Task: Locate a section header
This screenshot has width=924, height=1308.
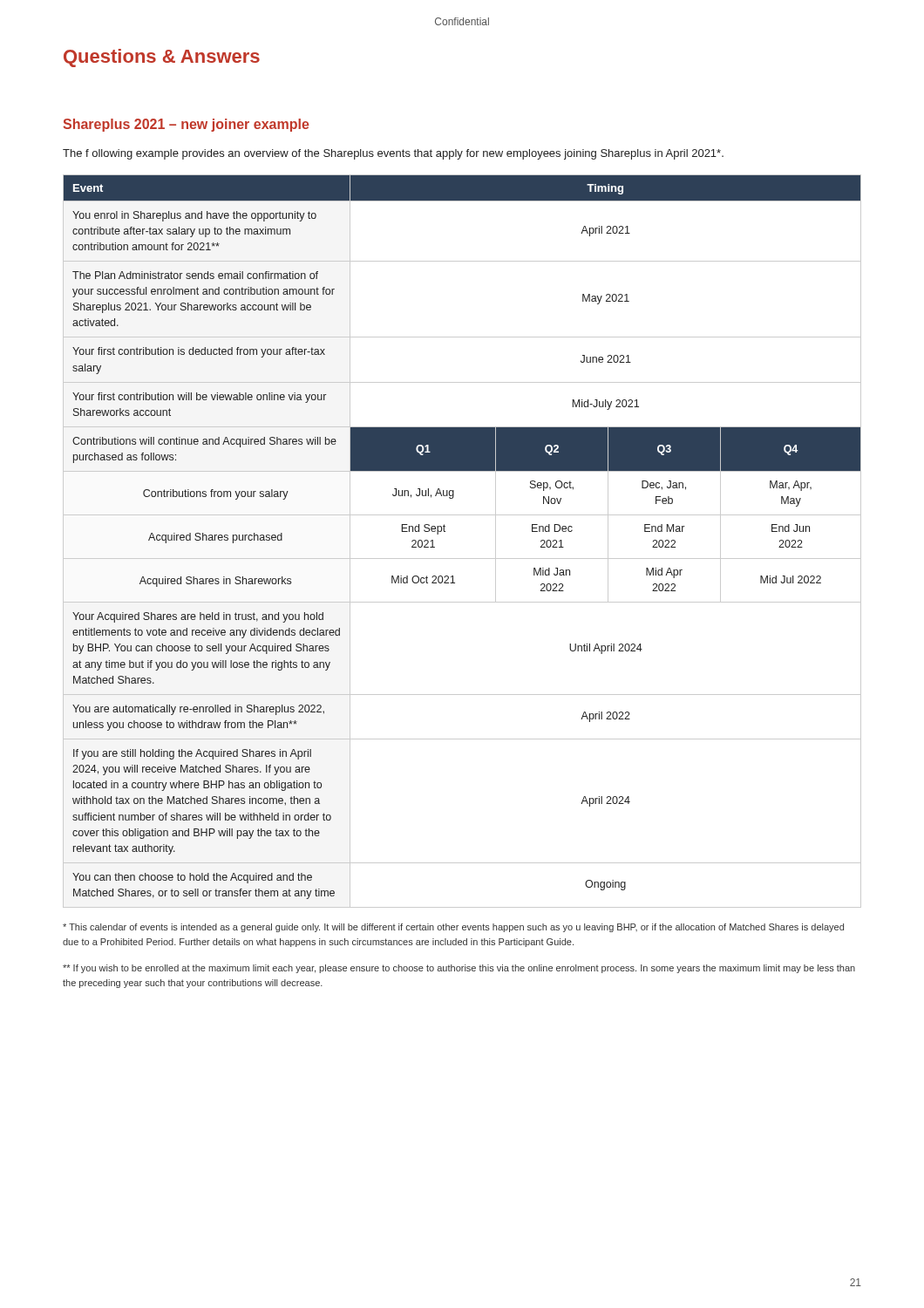Action: (462, 125)
